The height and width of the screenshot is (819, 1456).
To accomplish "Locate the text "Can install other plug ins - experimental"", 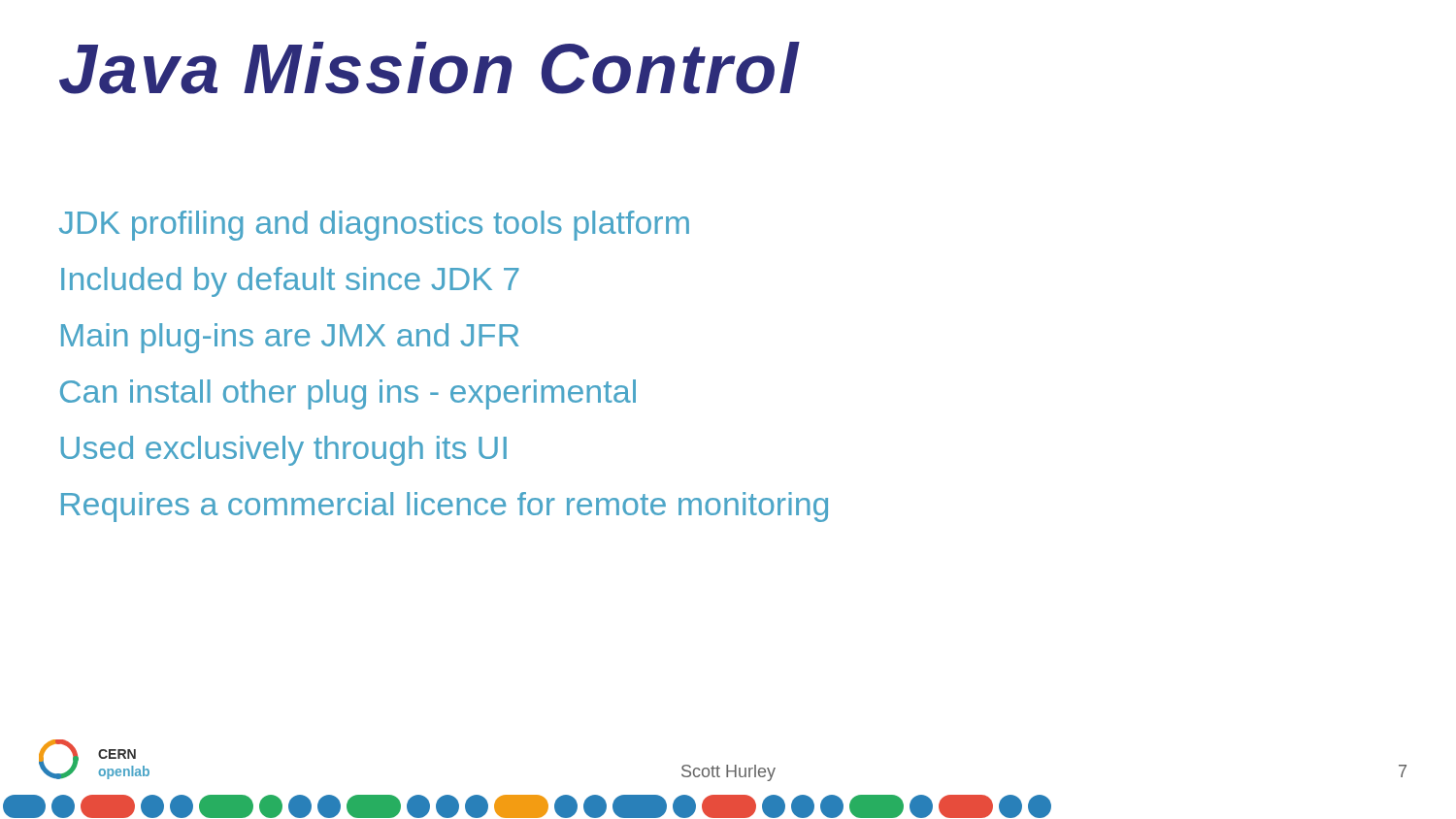I will [x=348, y=391].
